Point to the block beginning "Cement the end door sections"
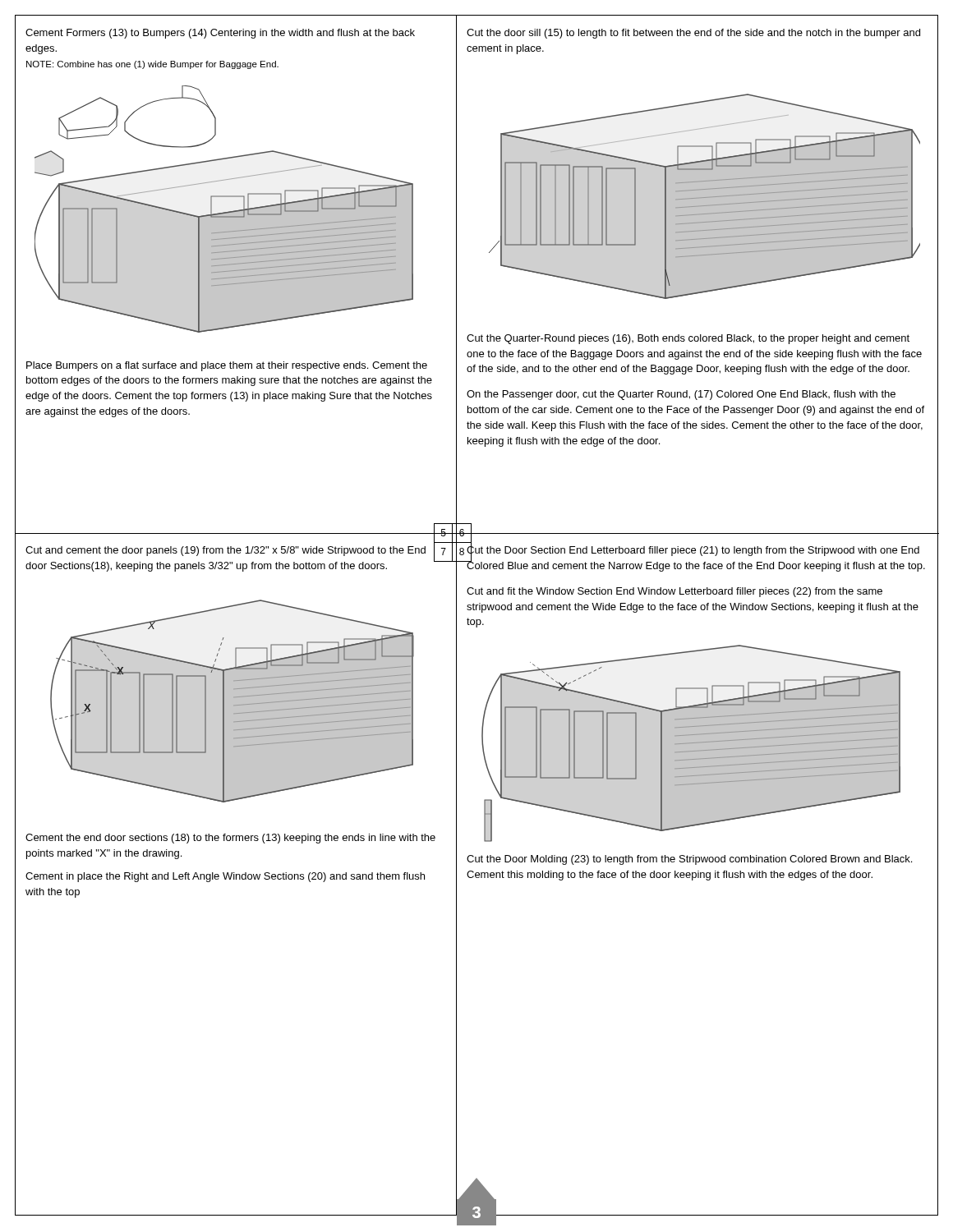Viewport: 953px width, 1232px height. click(231, 845)
